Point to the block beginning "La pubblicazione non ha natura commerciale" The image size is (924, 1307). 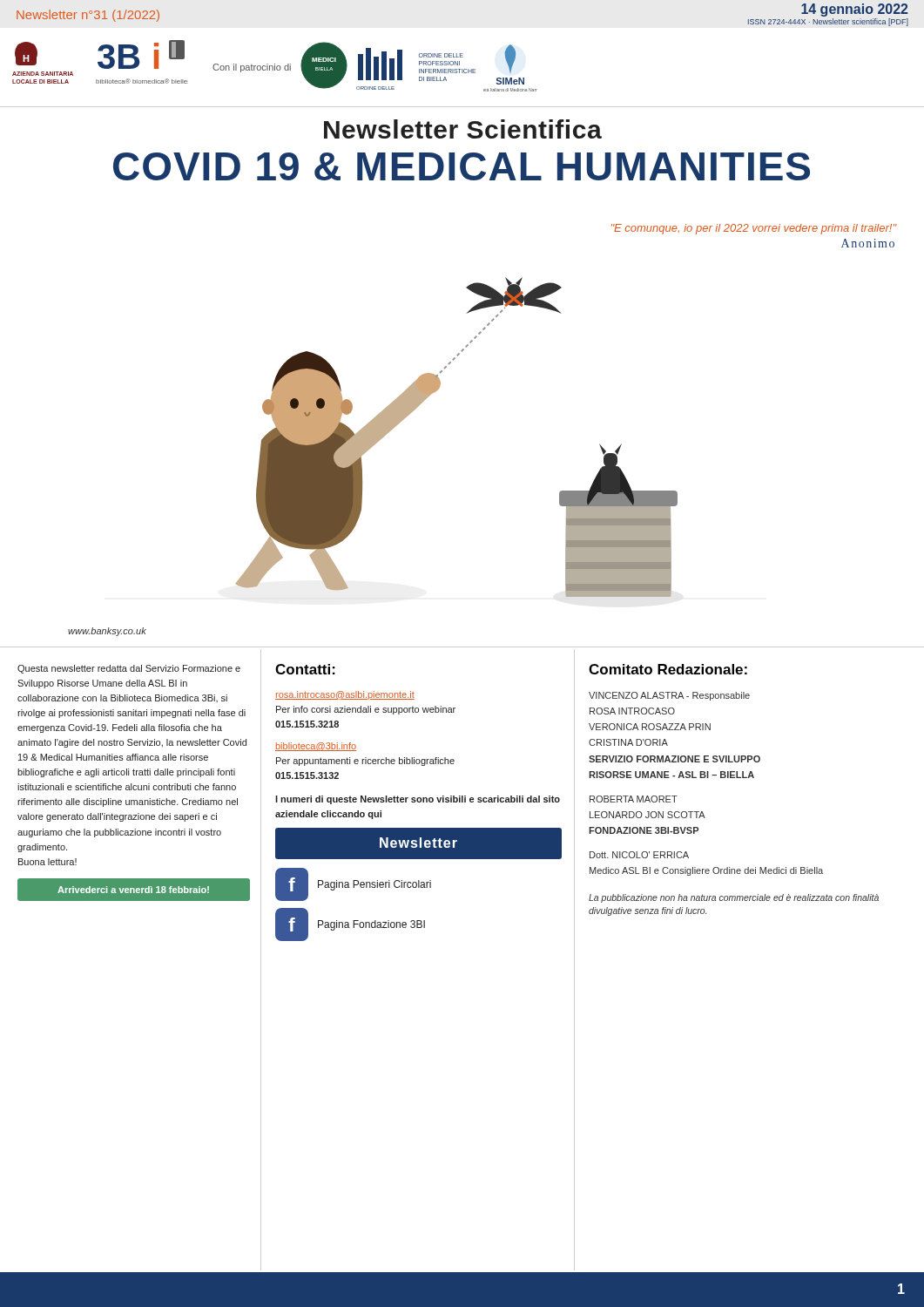tap(734, 904)
